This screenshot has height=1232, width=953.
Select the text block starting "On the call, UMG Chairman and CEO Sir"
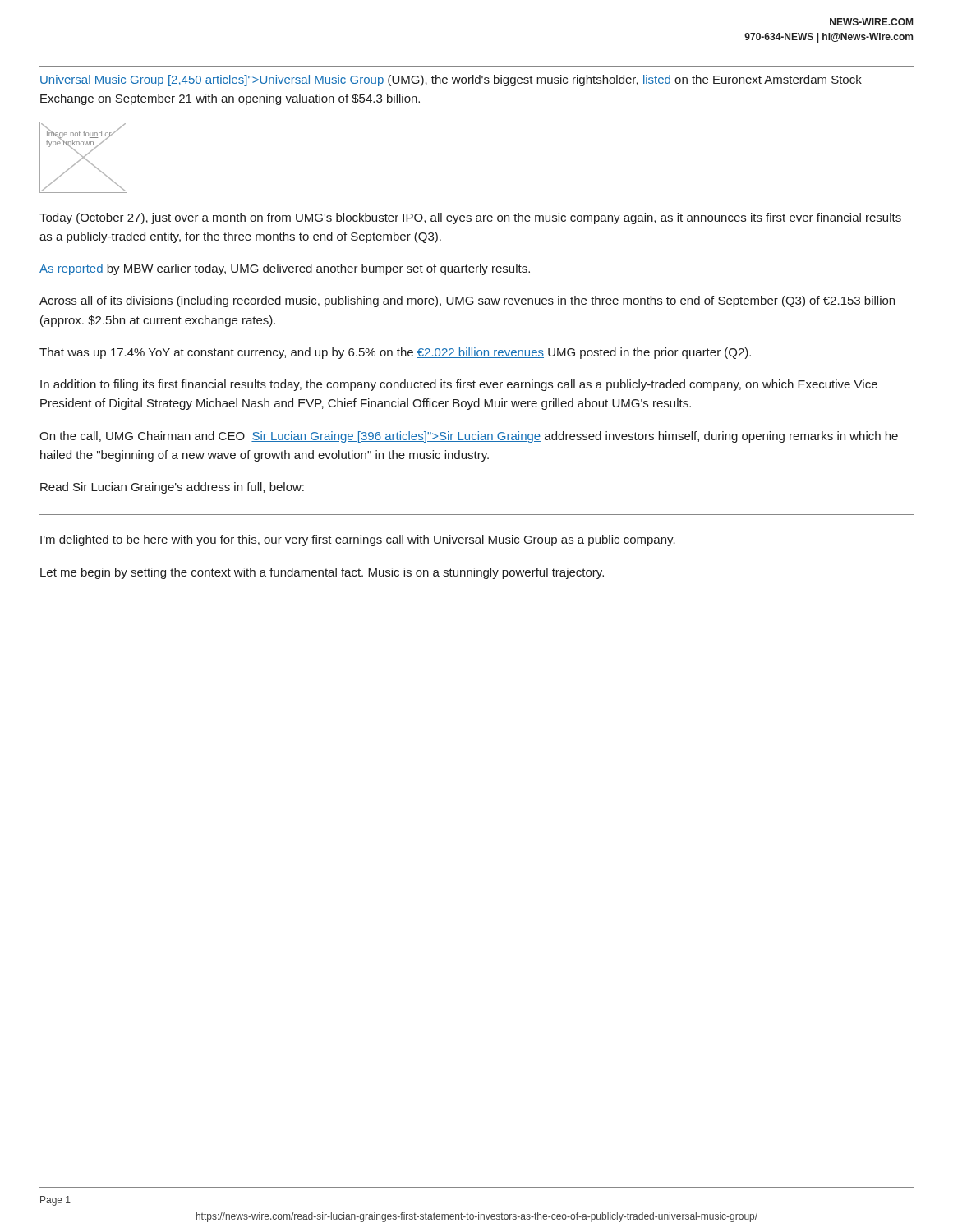469,445
